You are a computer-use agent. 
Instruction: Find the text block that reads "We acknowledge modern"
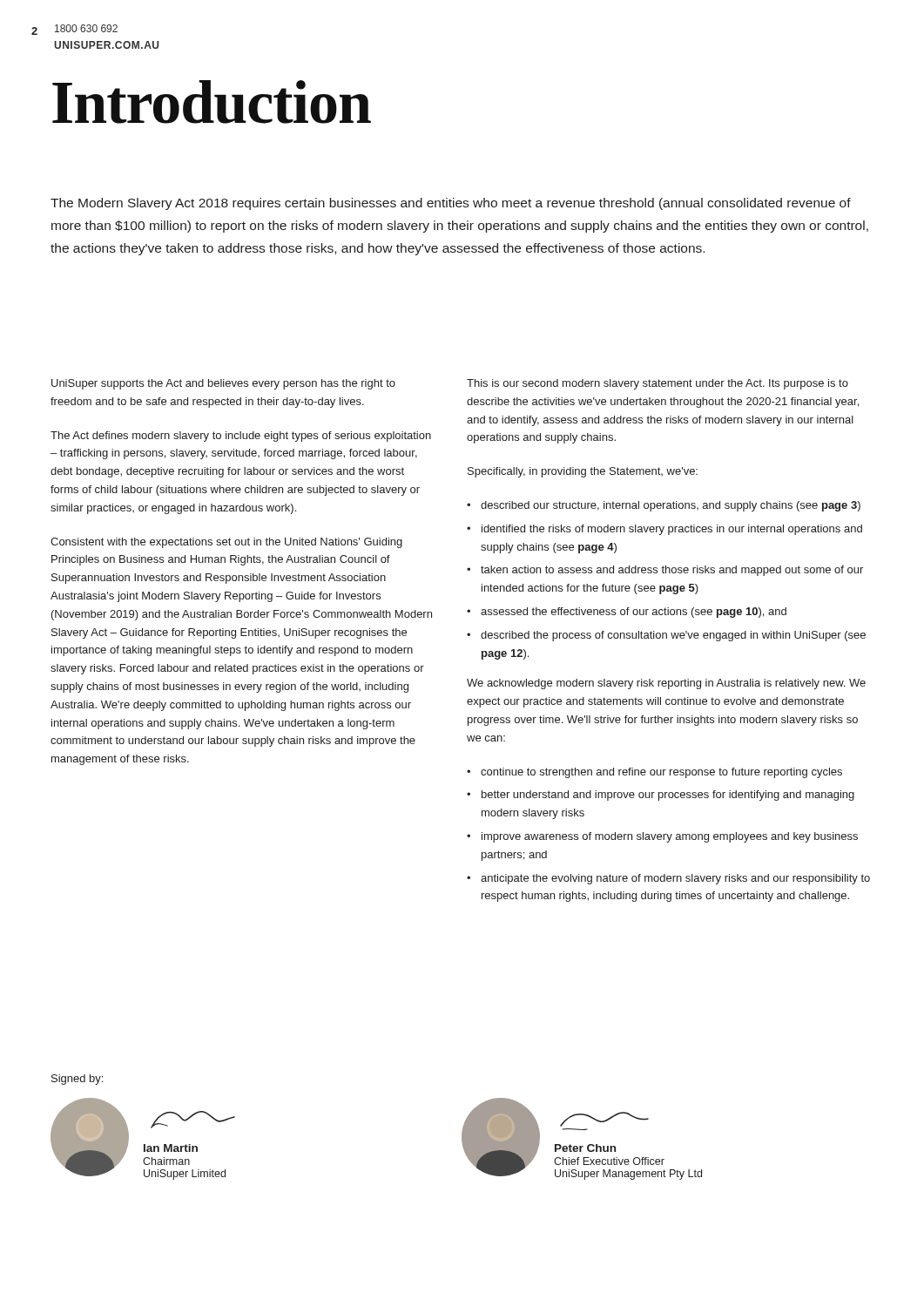(666, 710)
